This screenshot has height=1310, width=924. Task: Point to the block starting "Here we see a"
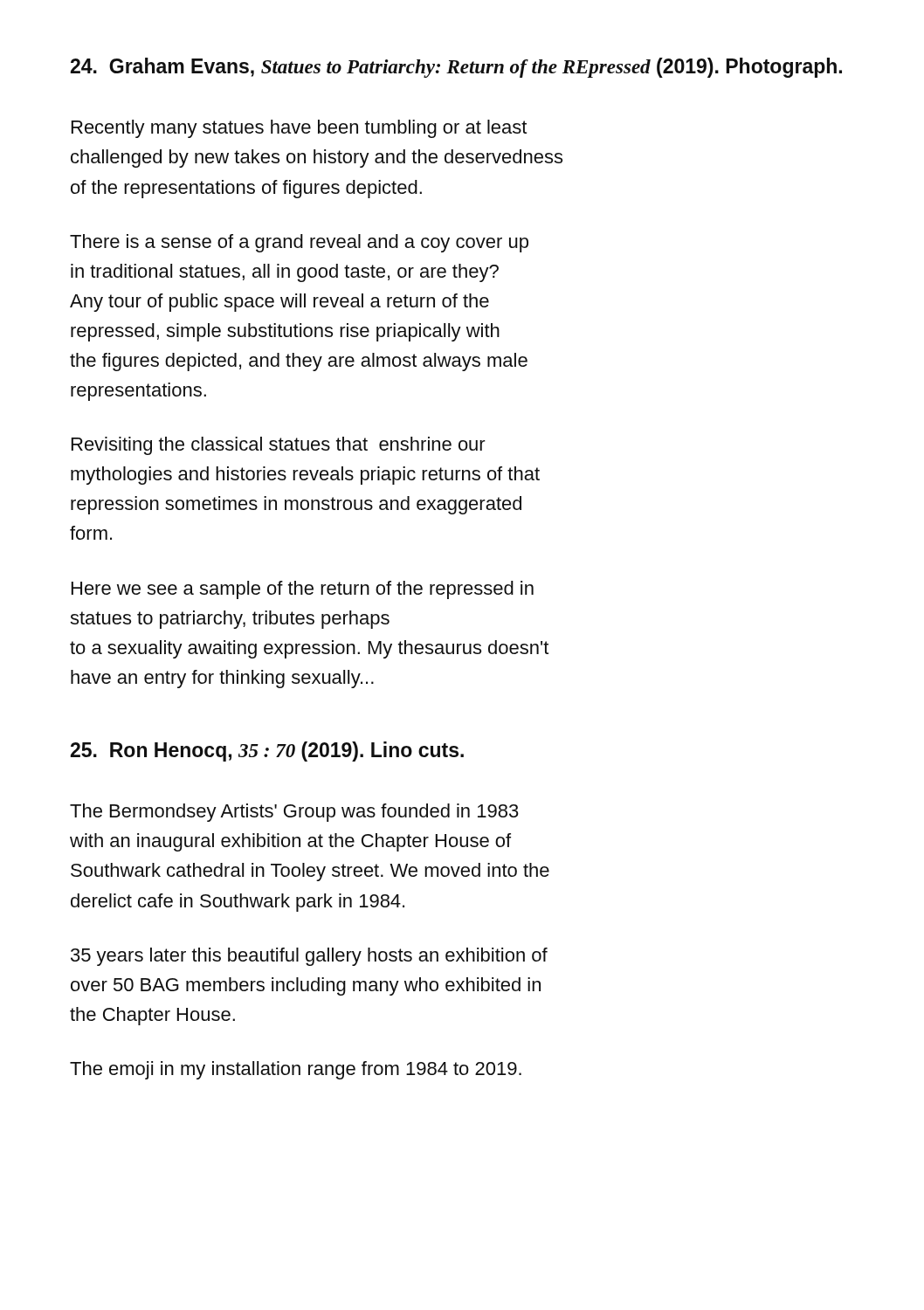[309, 632]
